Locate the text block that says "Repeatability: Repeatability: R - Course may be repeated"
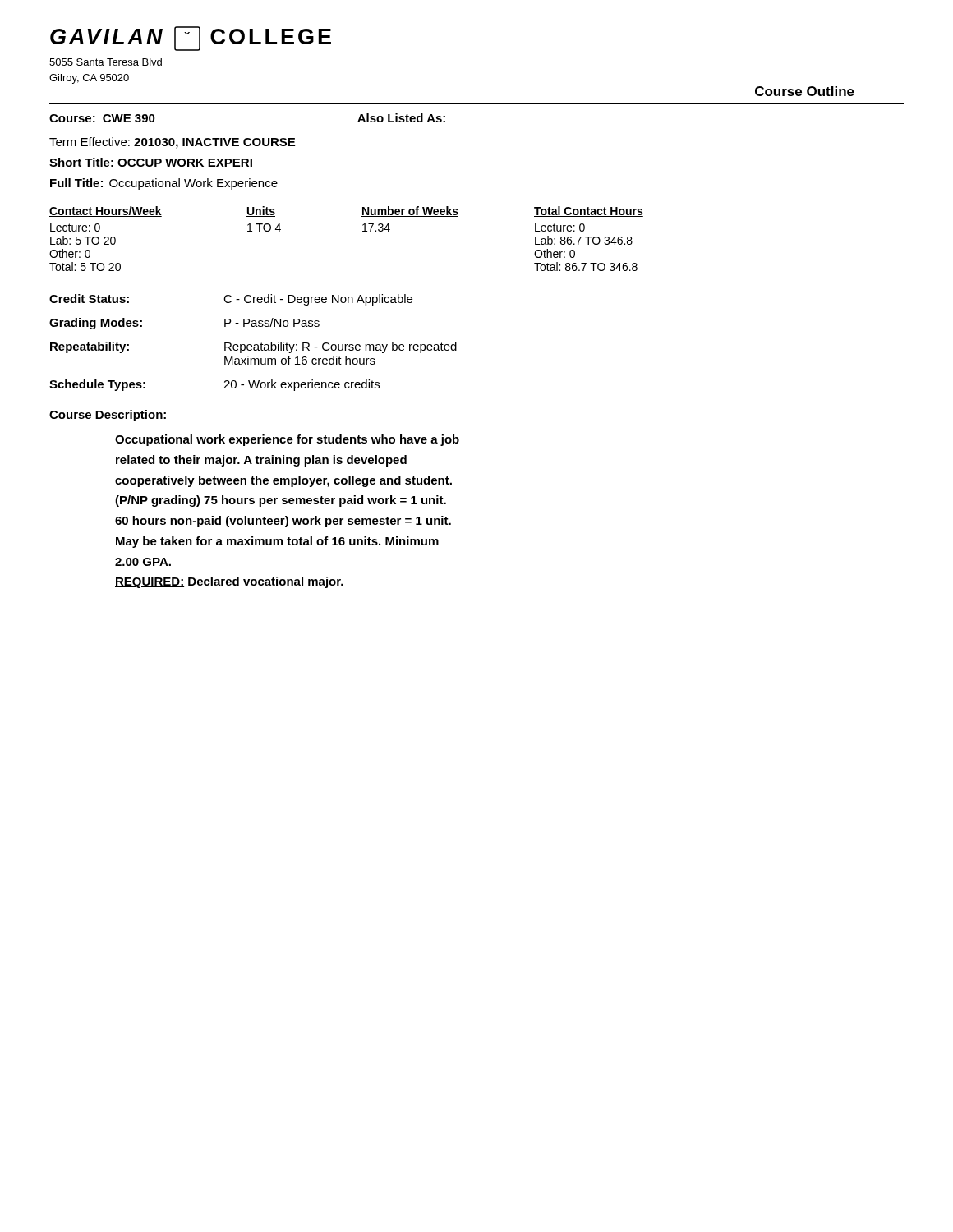Viewport: 953px width, 1232px height. click(253, 353)
